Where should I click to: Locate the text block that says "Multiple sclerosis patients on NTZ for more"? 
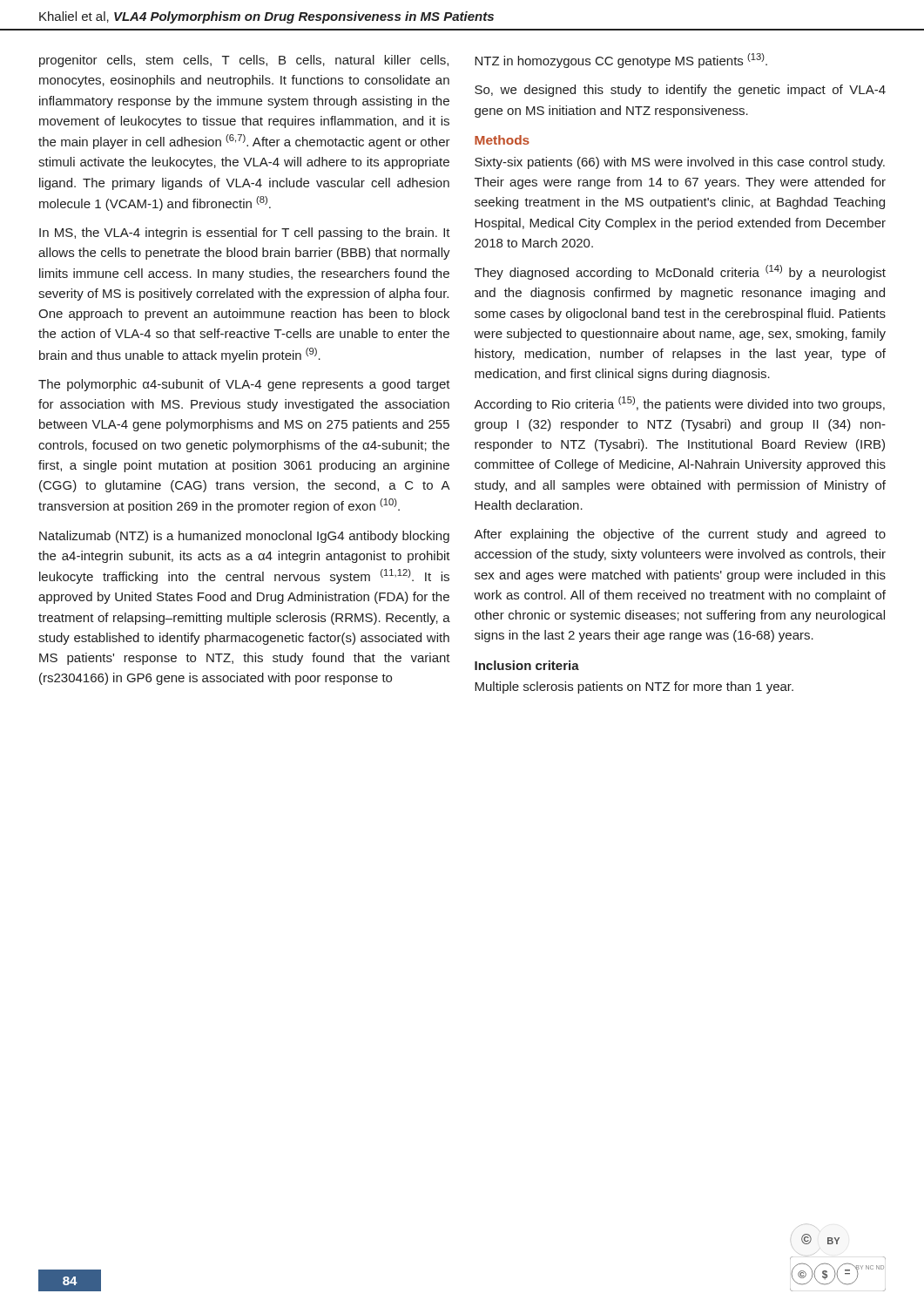point(634,686)
